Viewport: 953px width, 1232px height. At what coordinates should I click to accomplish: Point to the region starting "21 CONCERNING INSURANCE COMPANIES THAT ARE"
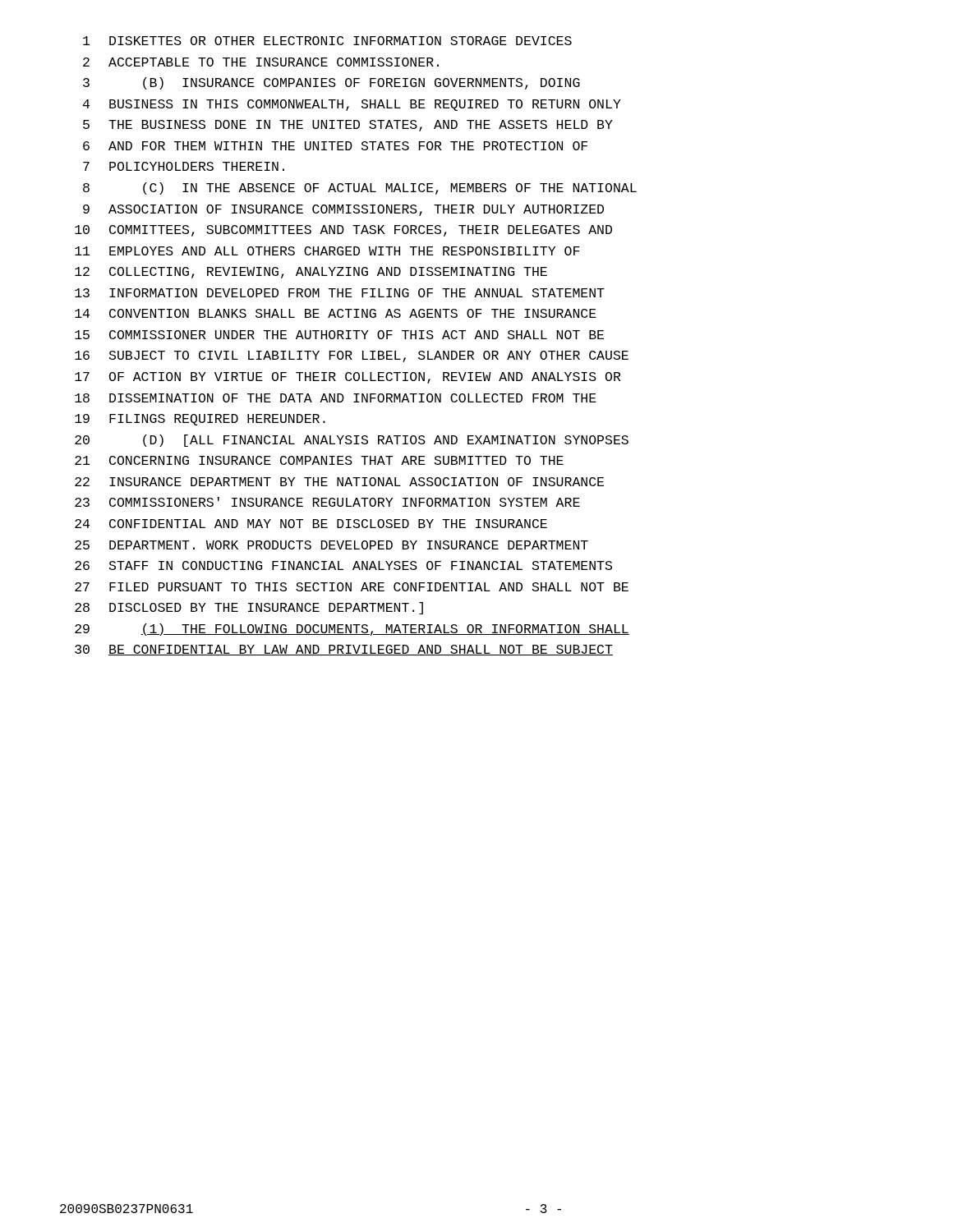click(312, 462)
